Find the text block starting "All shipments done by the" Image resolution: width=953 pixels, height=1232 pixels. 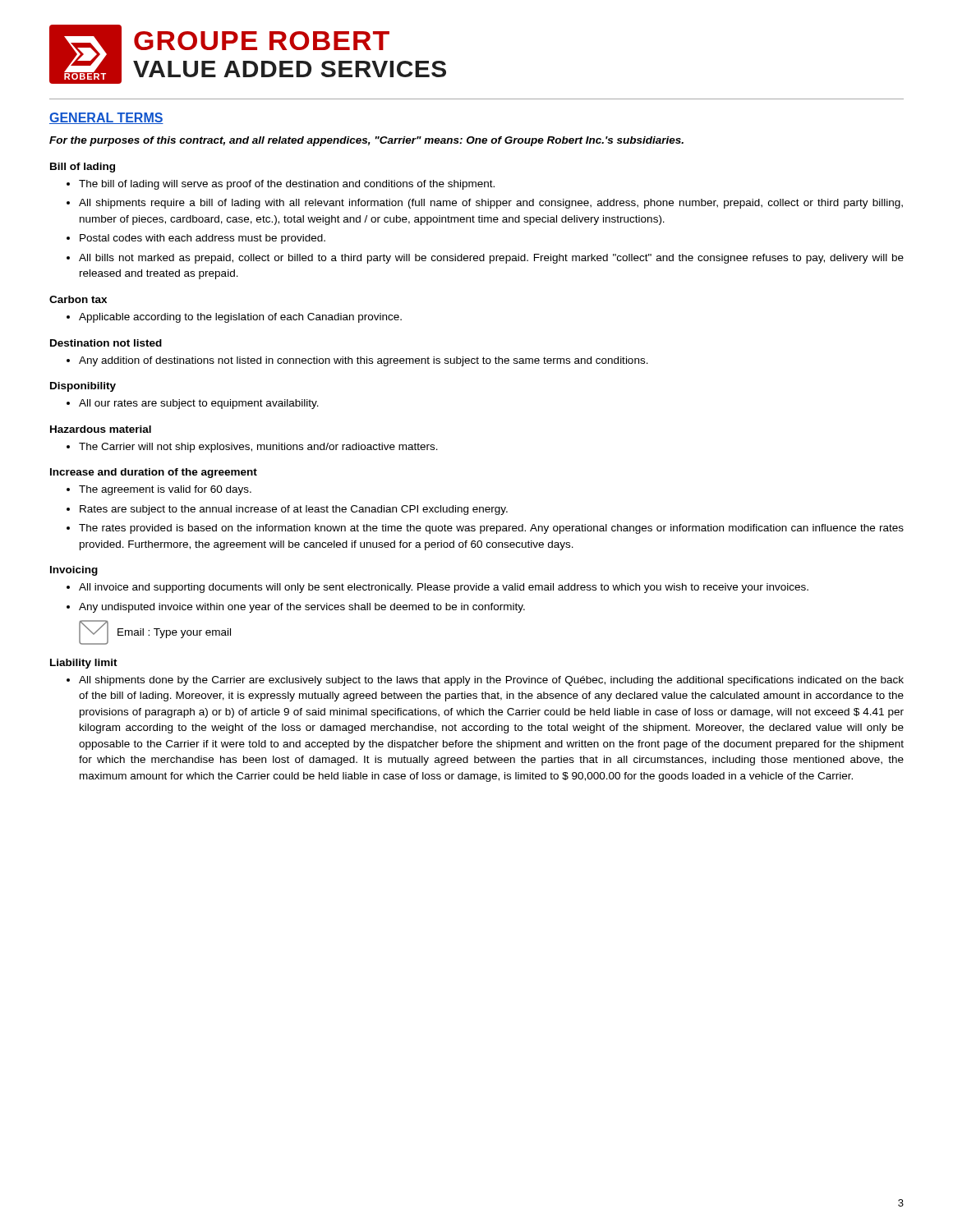click(491, 727)
